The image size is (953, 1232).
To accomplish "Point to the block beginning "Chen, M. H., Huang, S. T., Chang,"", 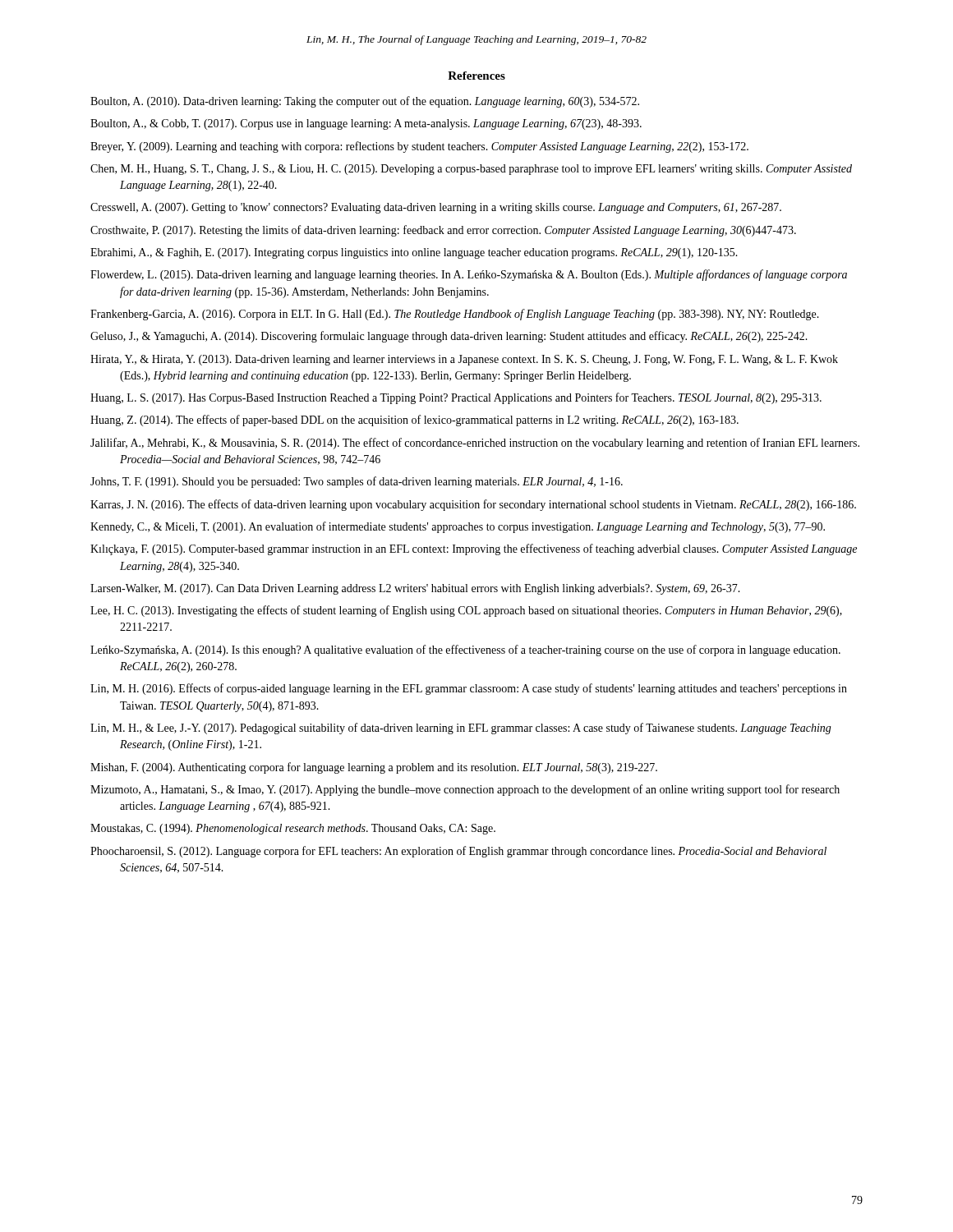I will click(x=471, y=177).
